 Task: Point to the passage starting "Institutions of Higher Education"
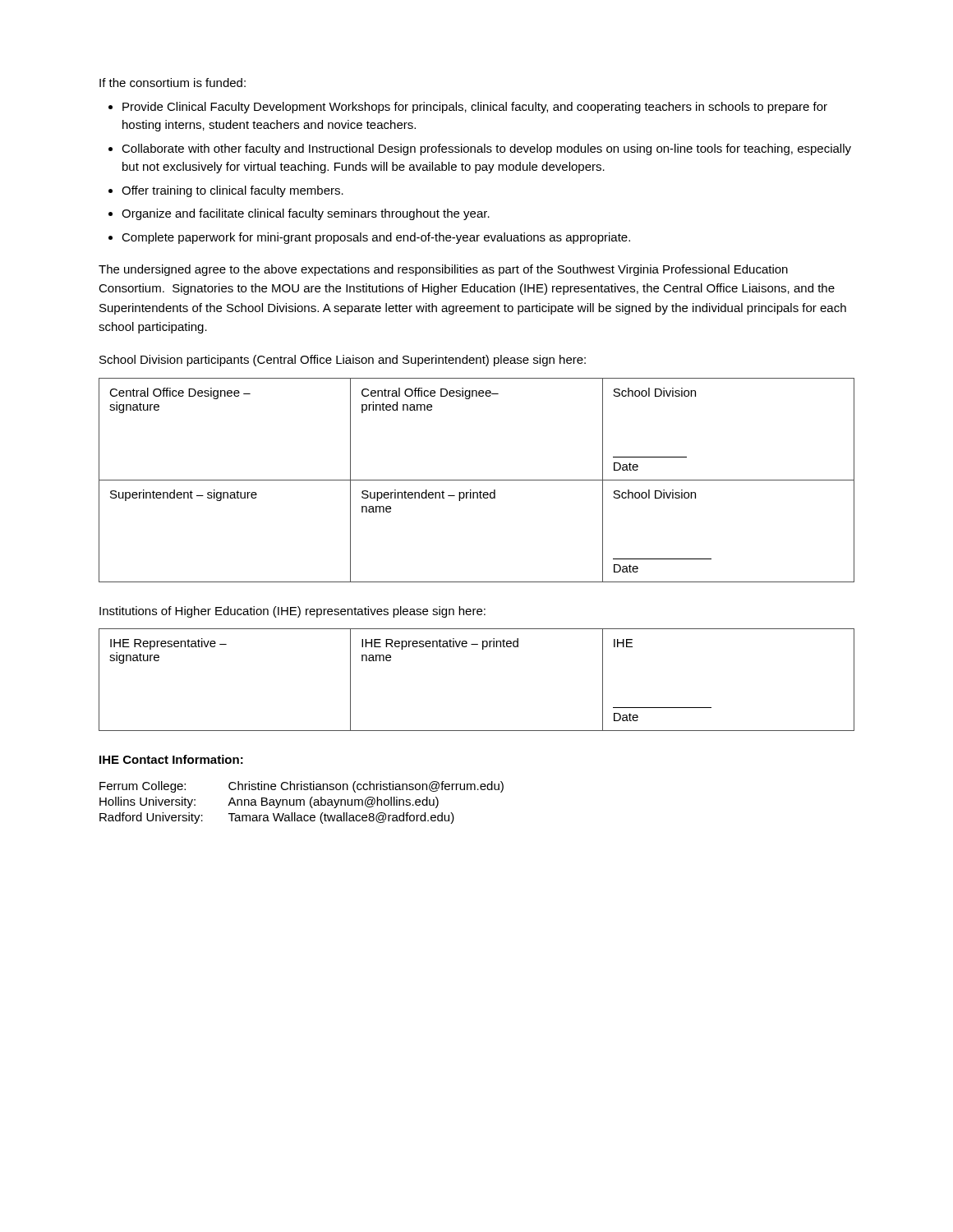292,610
